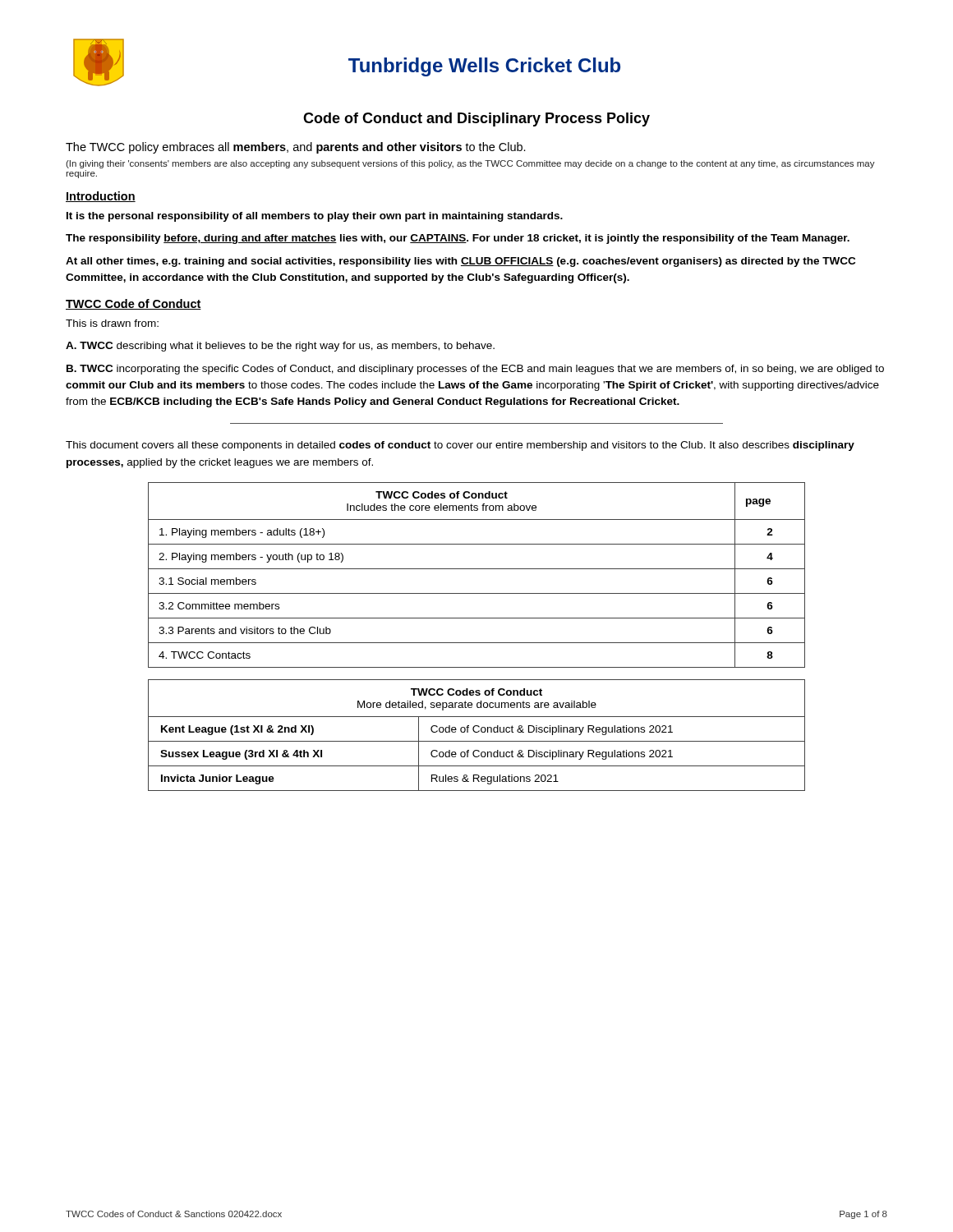Where is the title that starts "Code of Conduct and Disciplinary Process"?
The height and width of the screenshot is (1232, 953).
(476, 118)
